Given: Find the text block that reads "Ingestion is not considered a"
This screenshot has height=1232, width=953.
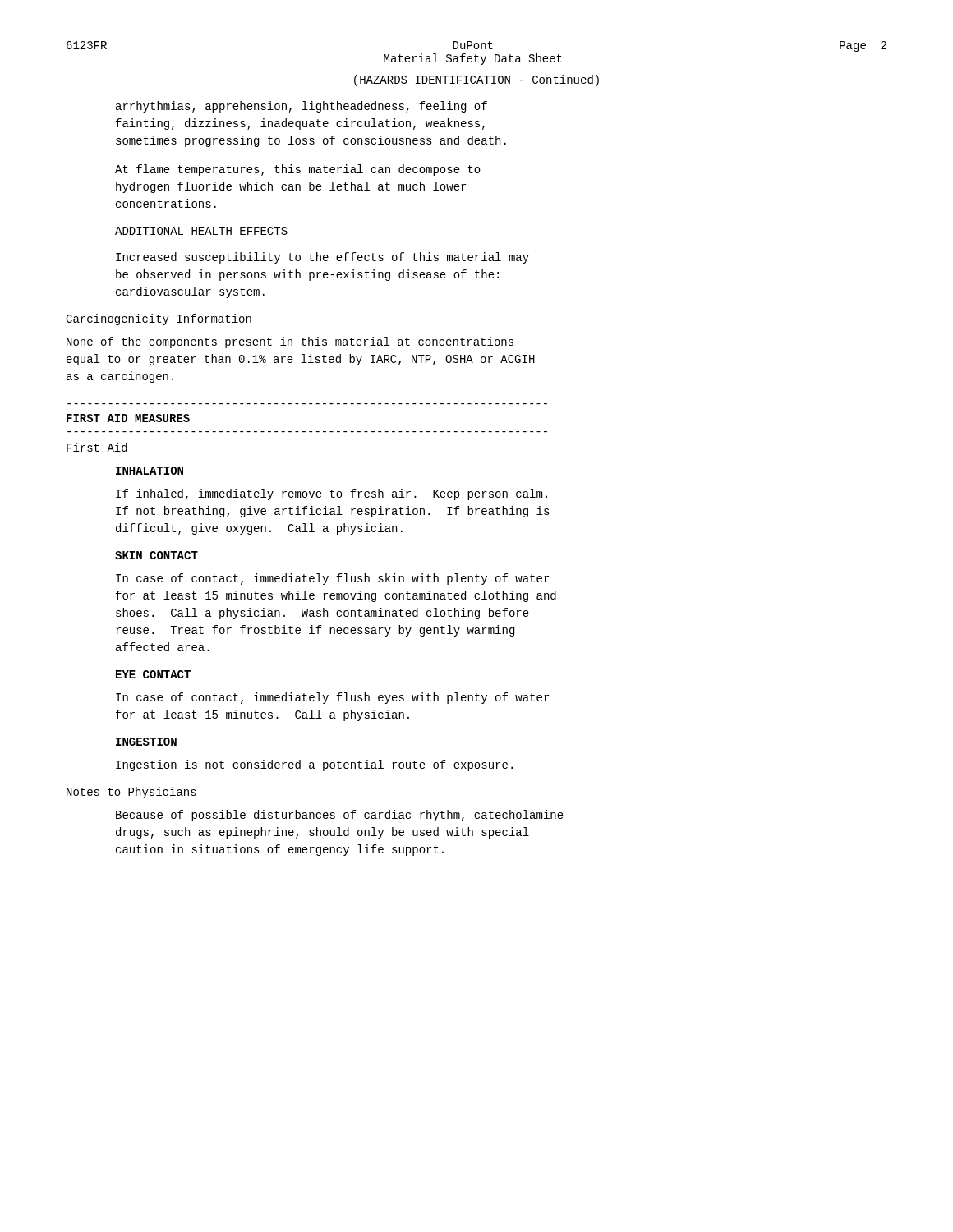Looking at the screenshot, I should (315, 766).
